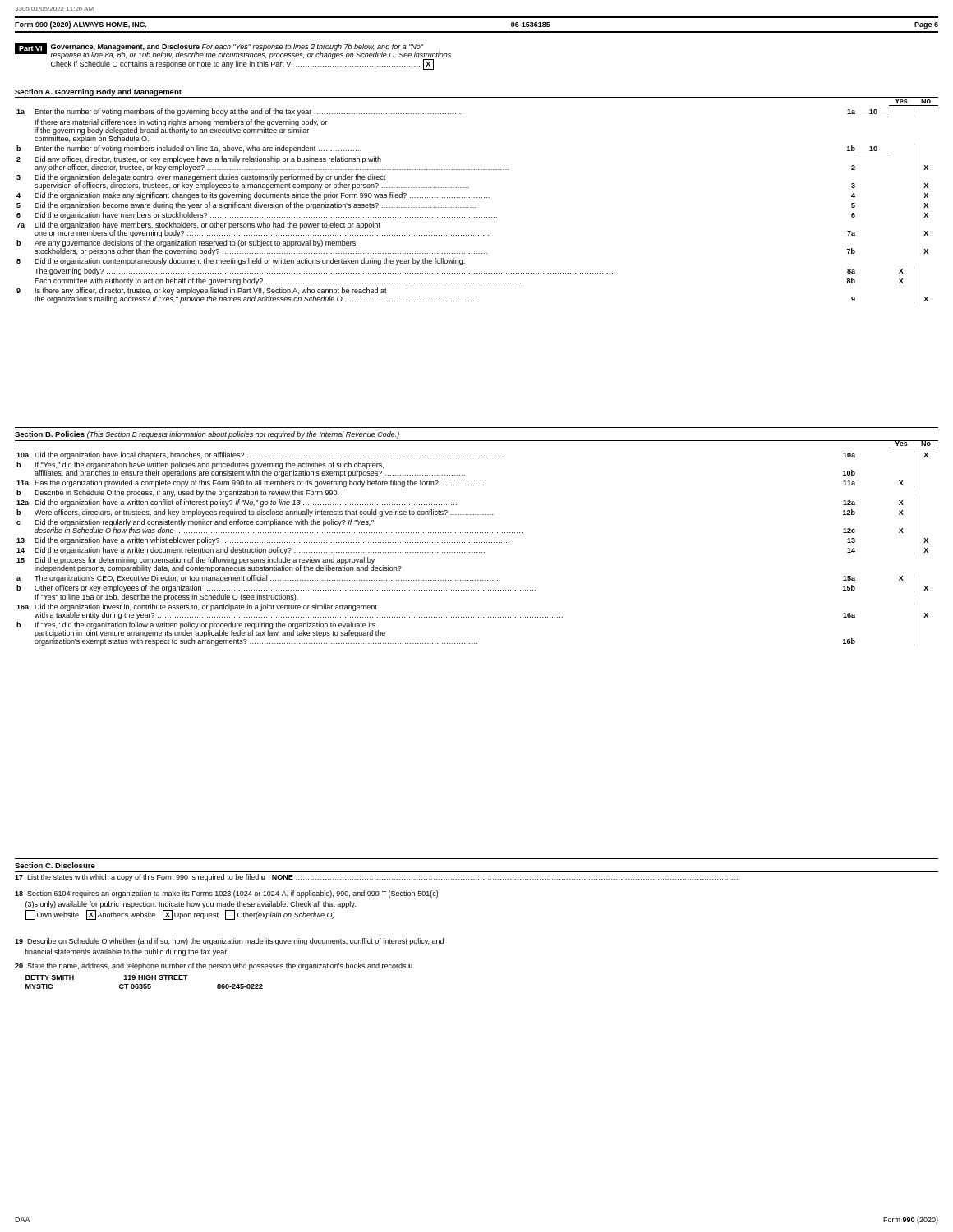
Task: Where is the section header that starts "Part VI Governance, Management,"?
Action: [x=234, y=56]
